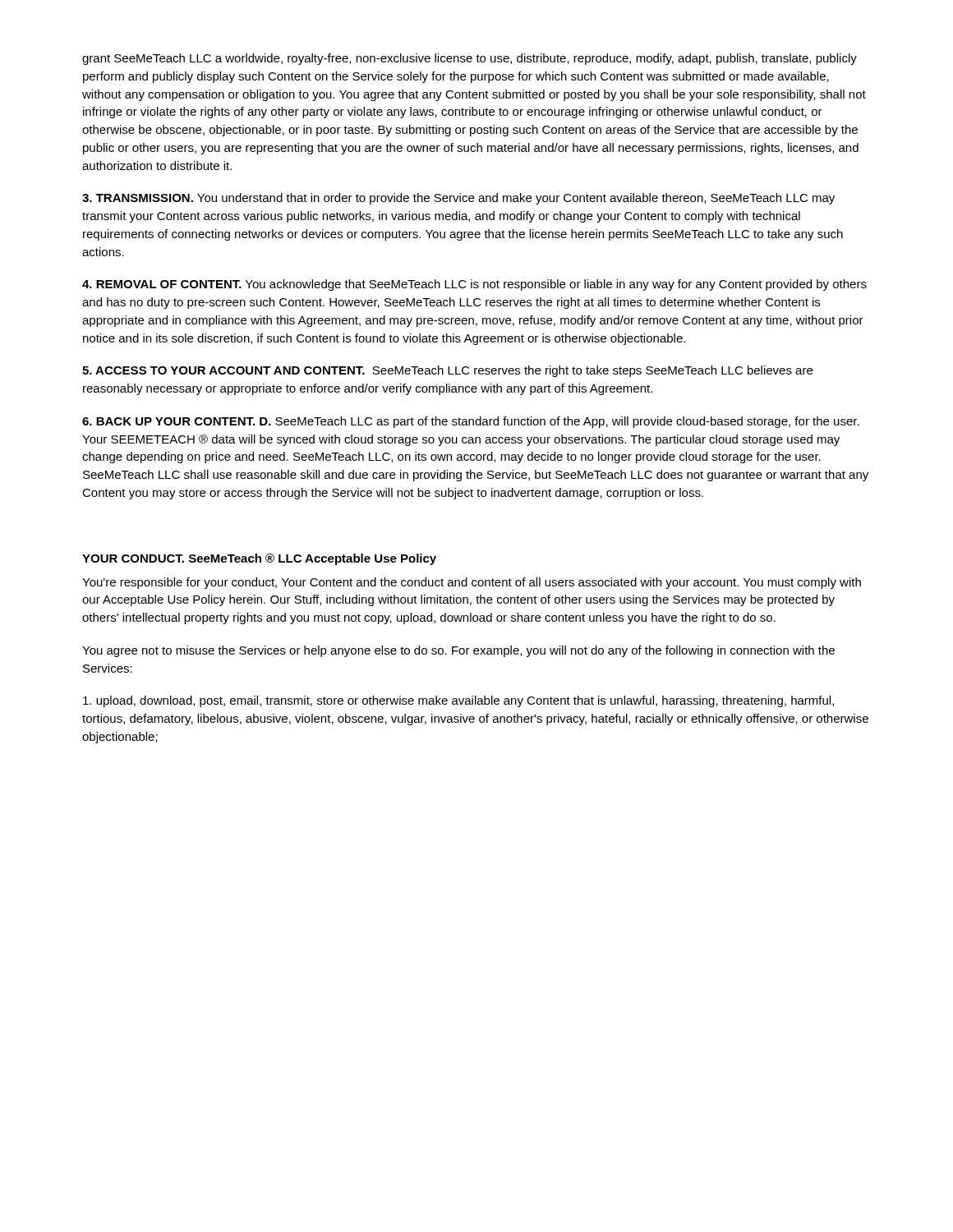Select the text block containing "BACK UP YOUR CONTENT."
Viewport: 953px width, 1232px height.
click(475, 456)
